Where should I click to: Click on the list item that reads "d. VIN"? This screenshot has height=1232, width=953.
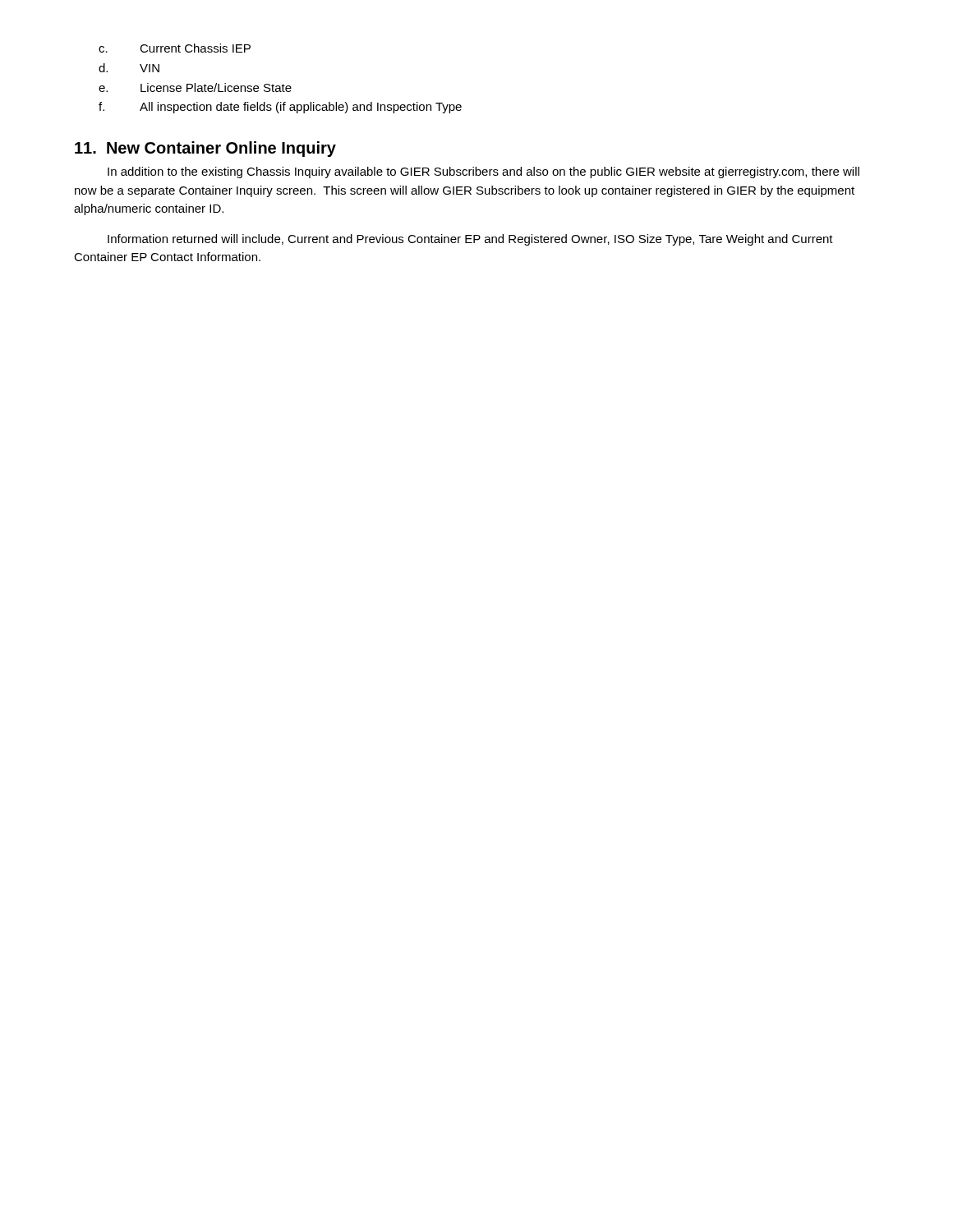click(x=149, y=68)
